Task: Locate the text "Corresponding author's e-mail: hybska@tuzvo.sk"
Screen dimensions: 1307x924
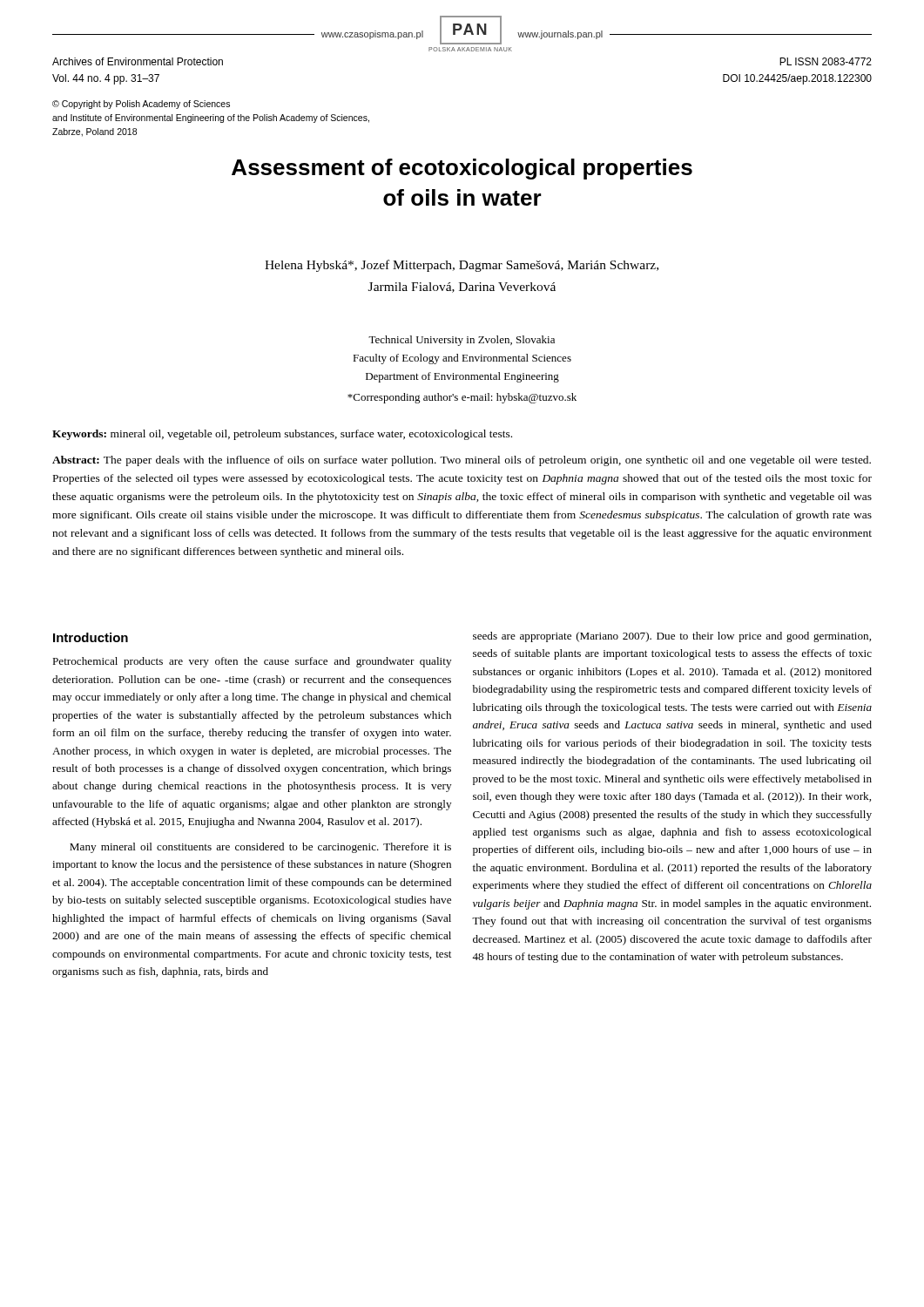Action: pos(462,397)
